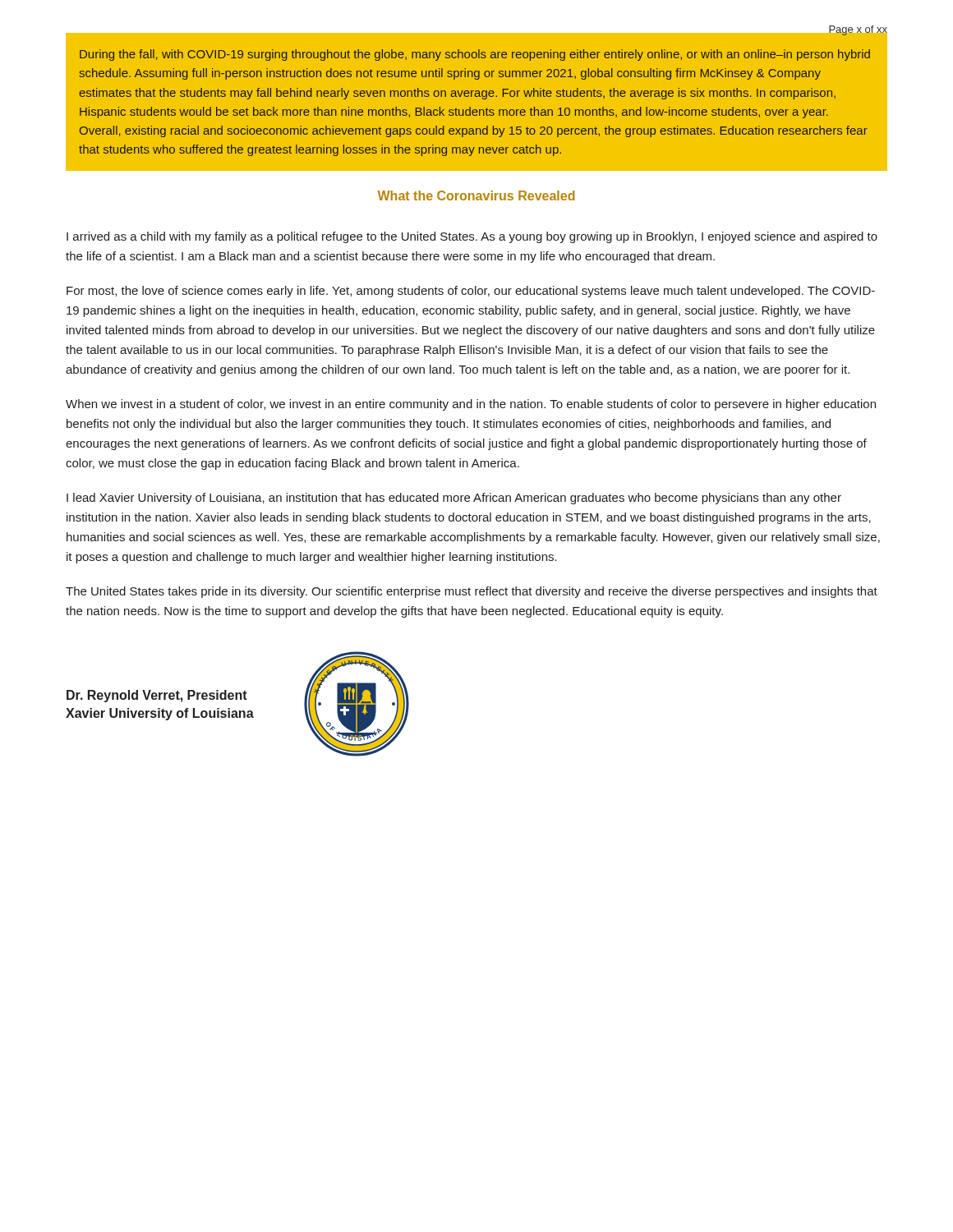This screenshot has width=953, height=1232.
Task: Navigate to the element starting "For most, the"
Action: click(470, 329)
